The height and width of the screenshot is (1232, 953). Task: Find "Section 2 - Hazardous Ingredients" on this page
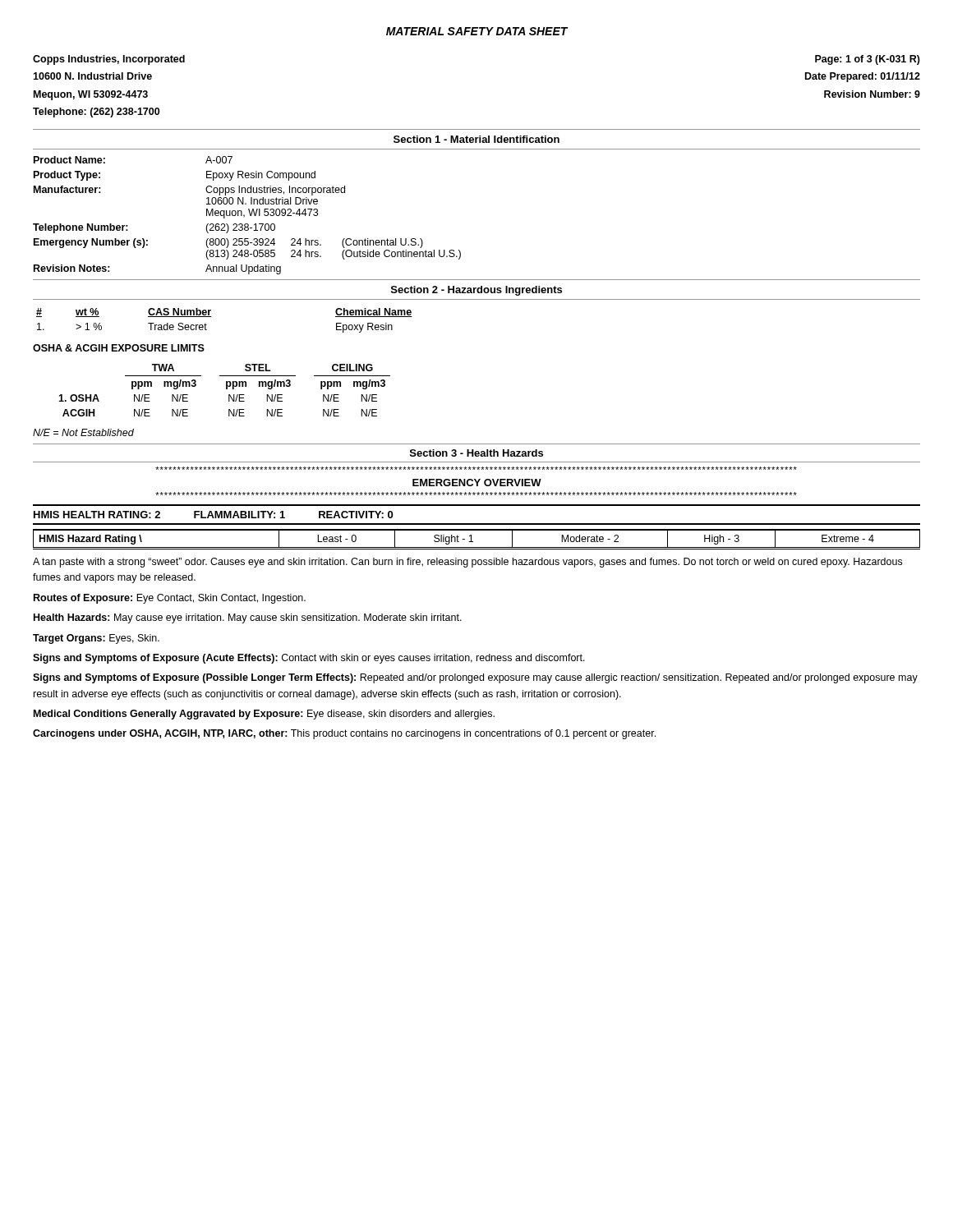(x=476, y=290)
